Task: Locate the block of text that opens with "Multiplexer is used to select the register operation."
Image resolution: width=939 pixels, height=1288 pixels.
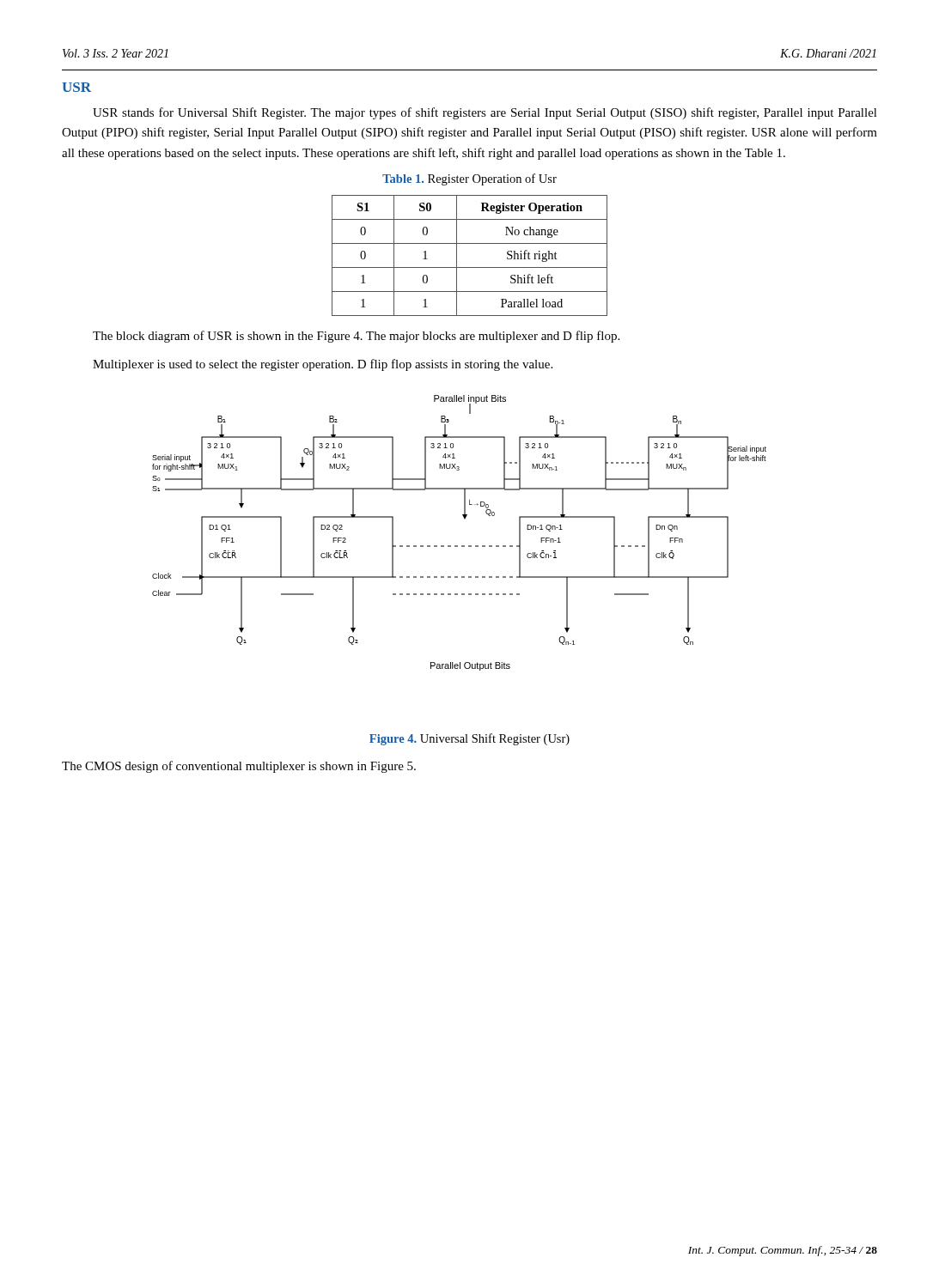Action: (x=323, y=364)
